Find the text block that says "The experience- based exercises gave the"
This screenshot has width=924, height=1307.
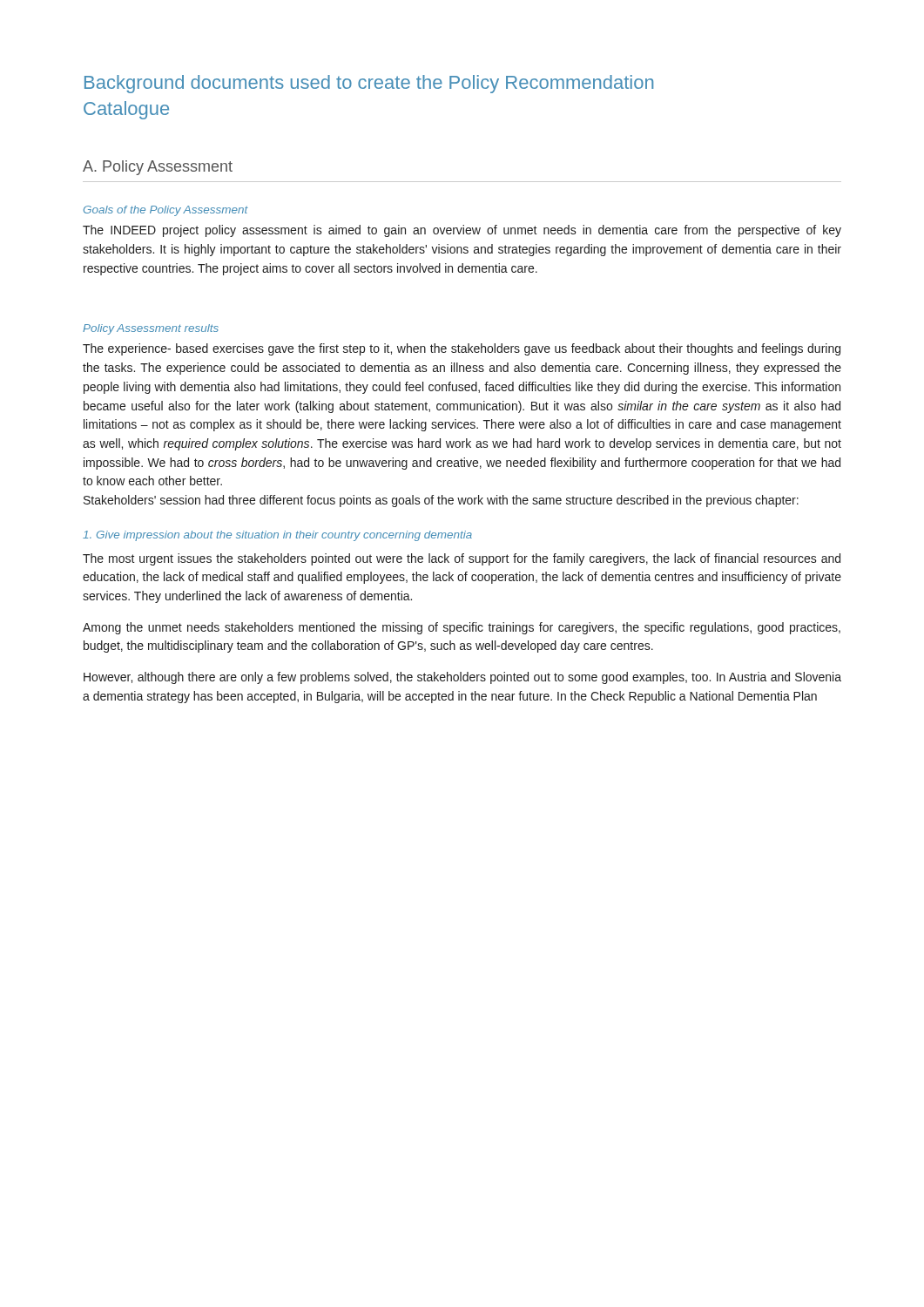point(462,425)
